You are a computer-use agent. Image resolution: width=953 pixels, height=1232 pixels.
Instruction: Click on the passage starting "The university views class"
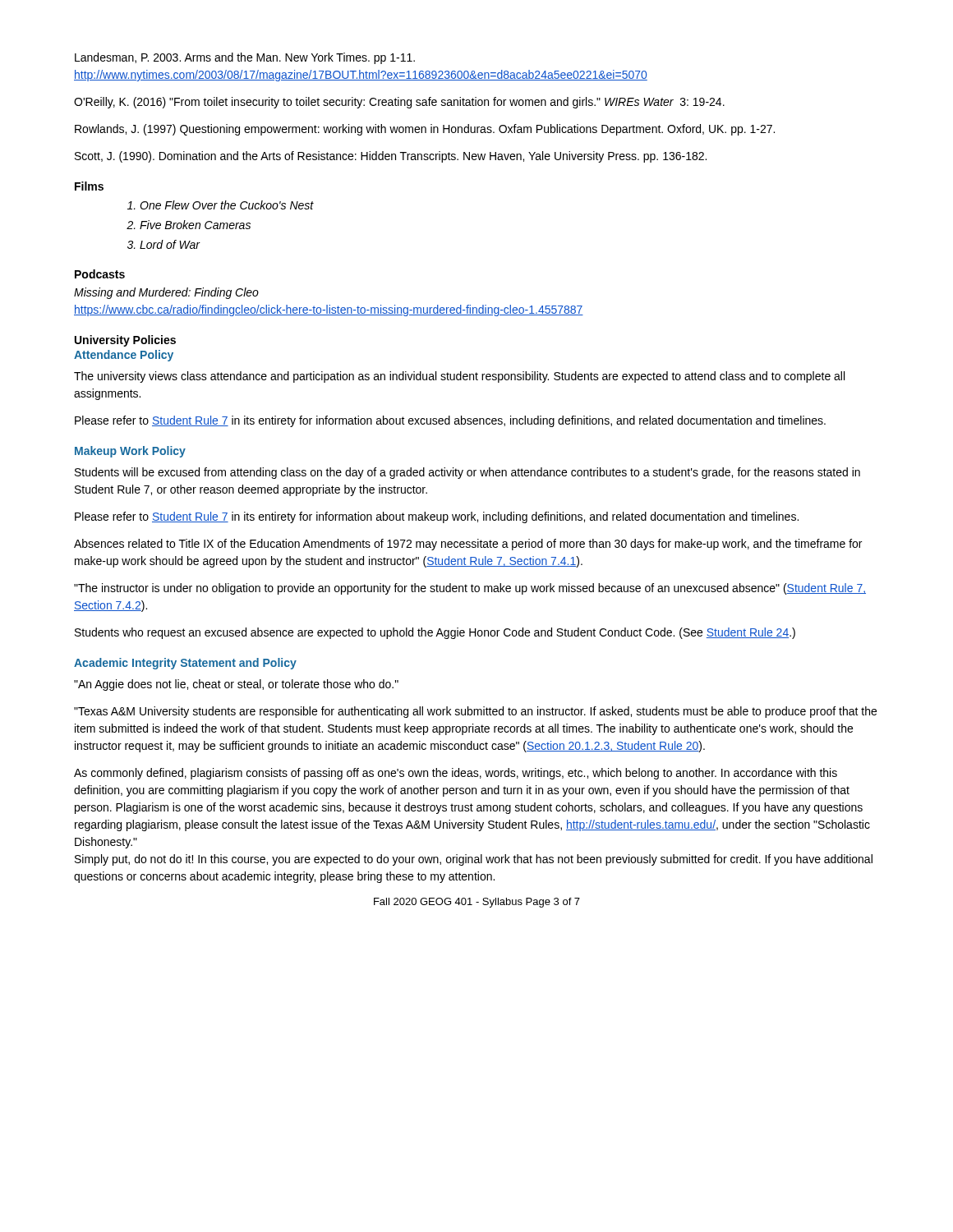[x=460, y=385]
